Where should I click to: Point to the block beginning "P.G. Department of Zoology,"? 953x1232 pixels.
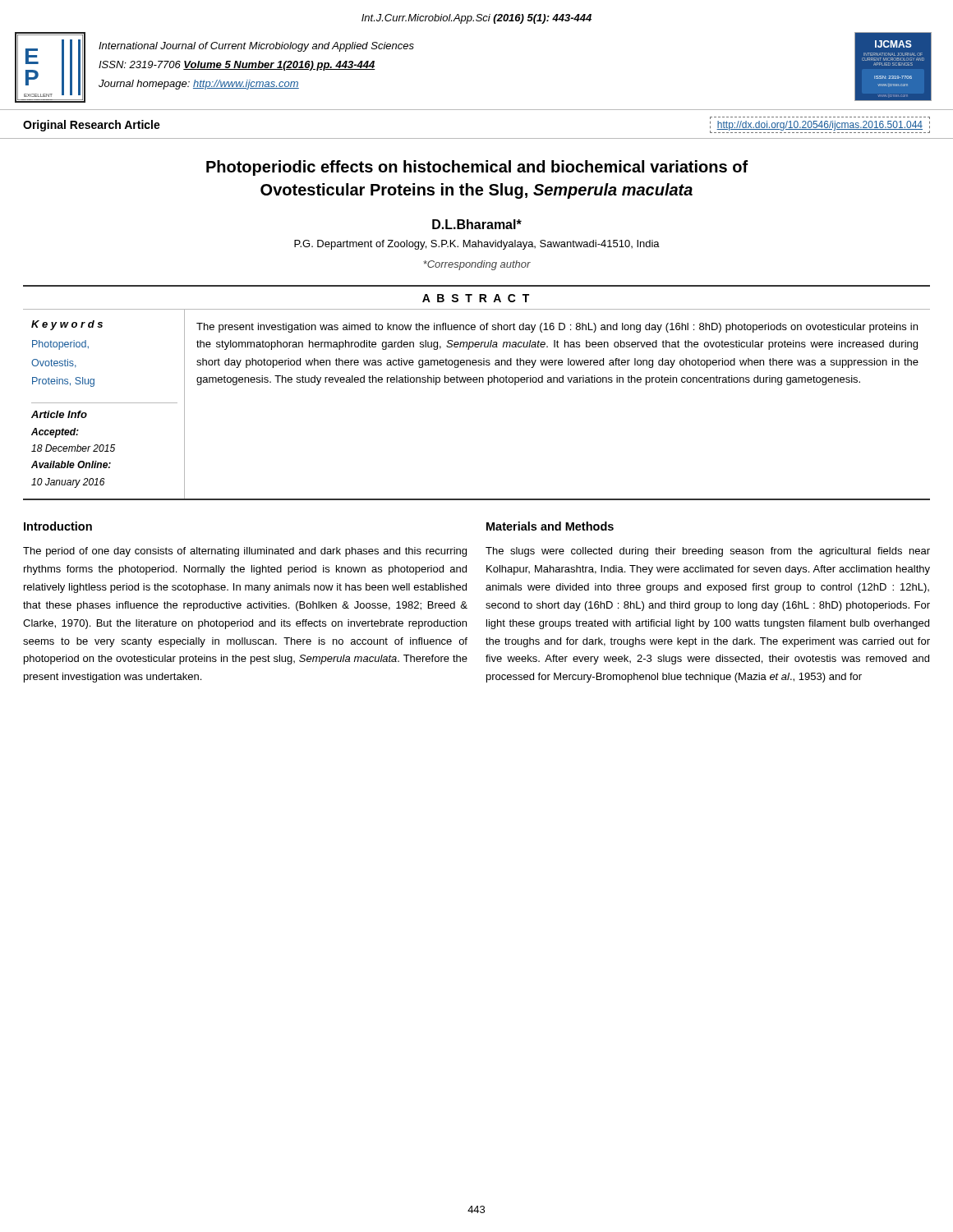point(476,244)
